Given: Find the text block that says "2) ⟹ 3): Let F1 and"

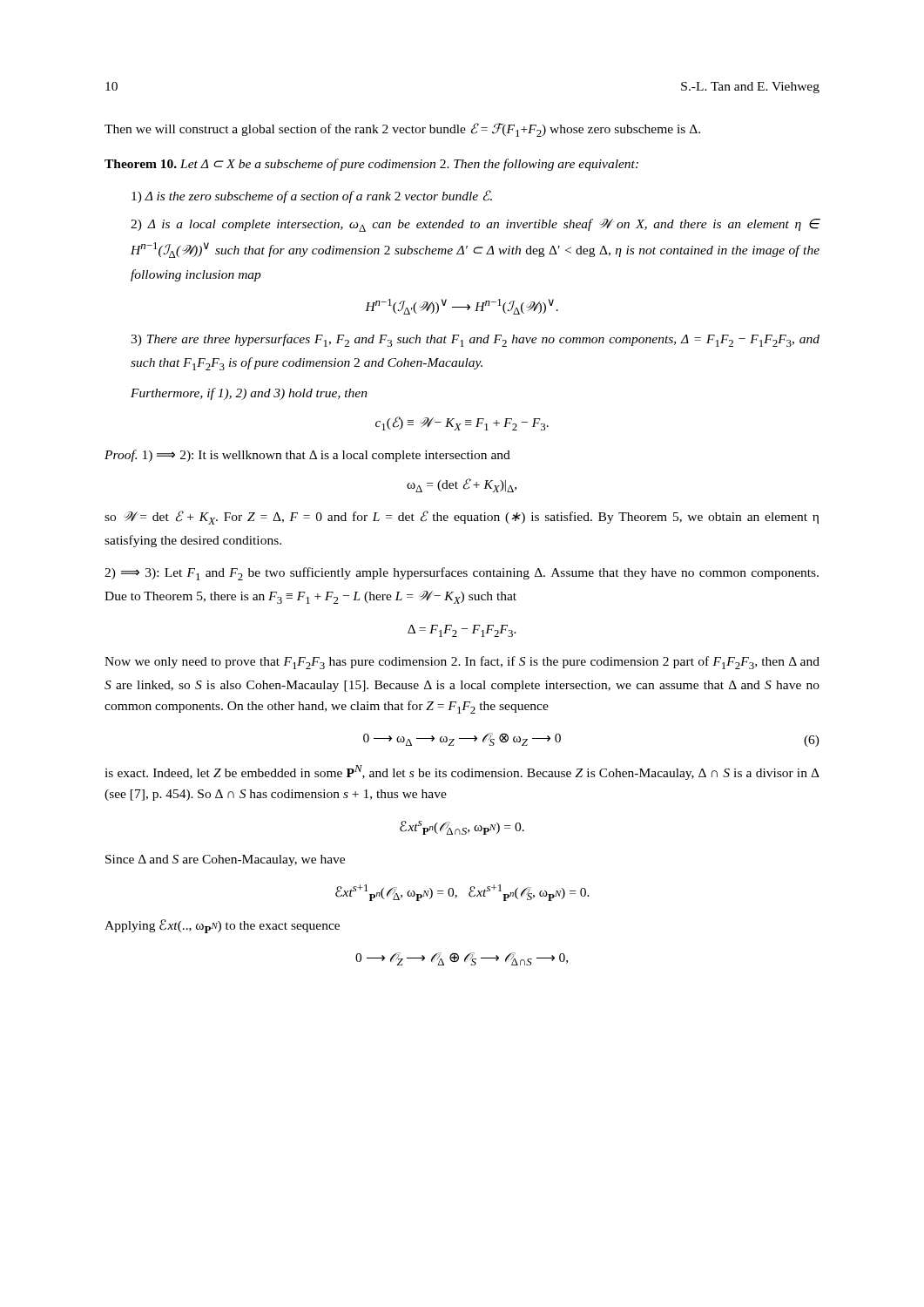Looking at the screenshot, I should [462, 586].
